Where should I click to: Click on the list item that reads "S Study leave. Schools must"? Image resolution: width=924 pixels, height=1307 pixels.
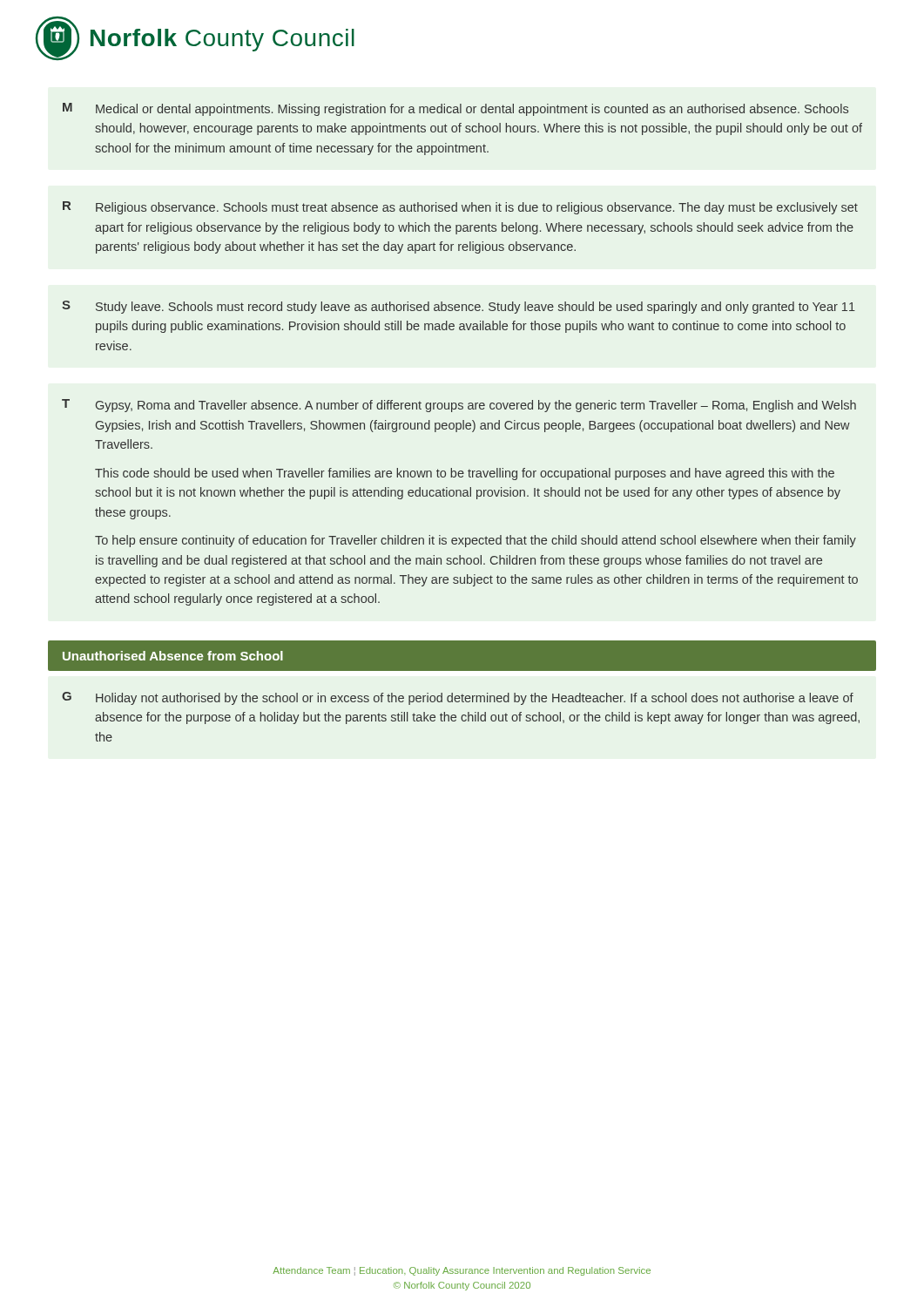462,326
